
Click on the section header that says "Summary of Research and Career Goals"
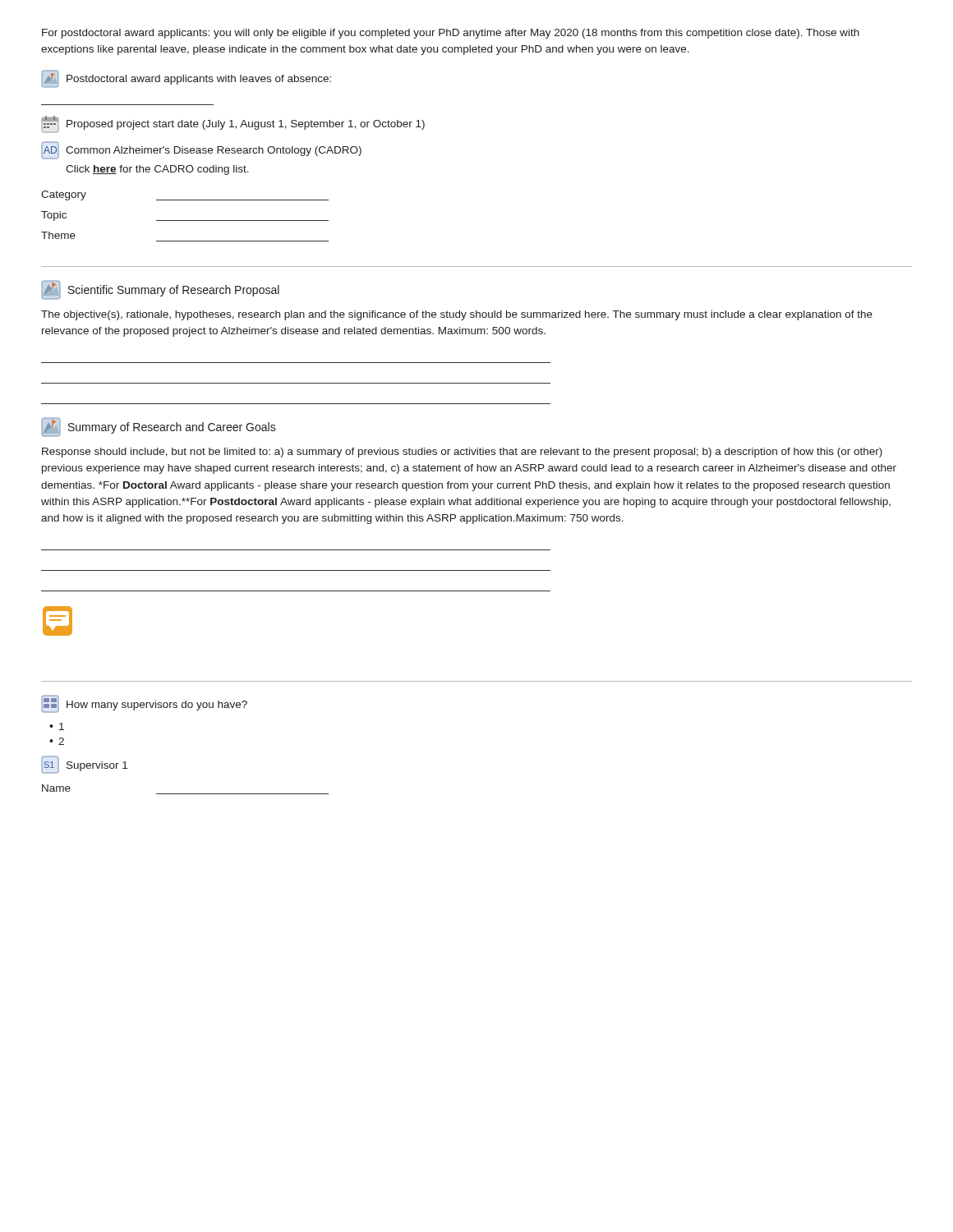[158, 427]
